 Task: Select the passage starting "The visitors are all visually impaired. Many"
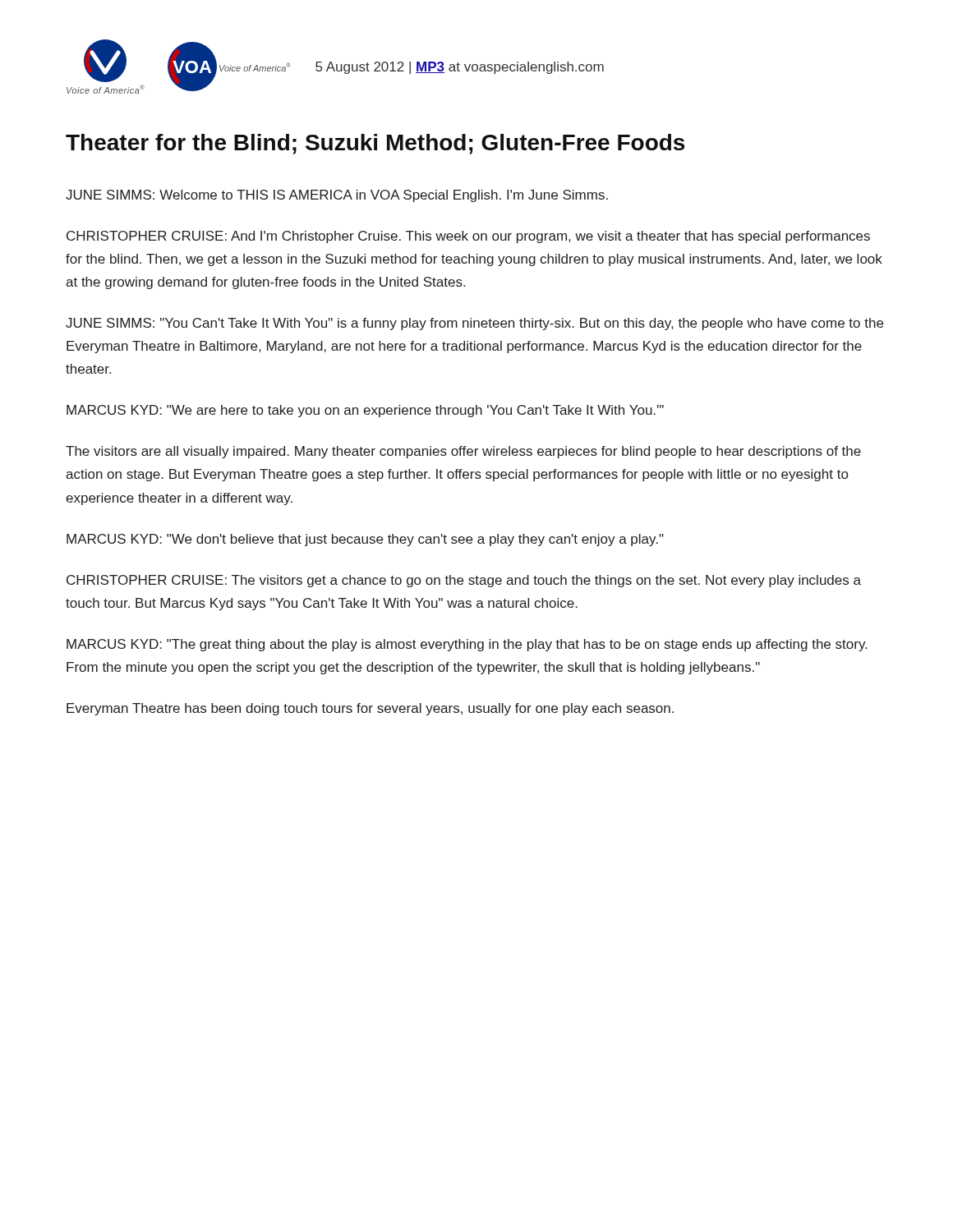(x=463, y=475)
